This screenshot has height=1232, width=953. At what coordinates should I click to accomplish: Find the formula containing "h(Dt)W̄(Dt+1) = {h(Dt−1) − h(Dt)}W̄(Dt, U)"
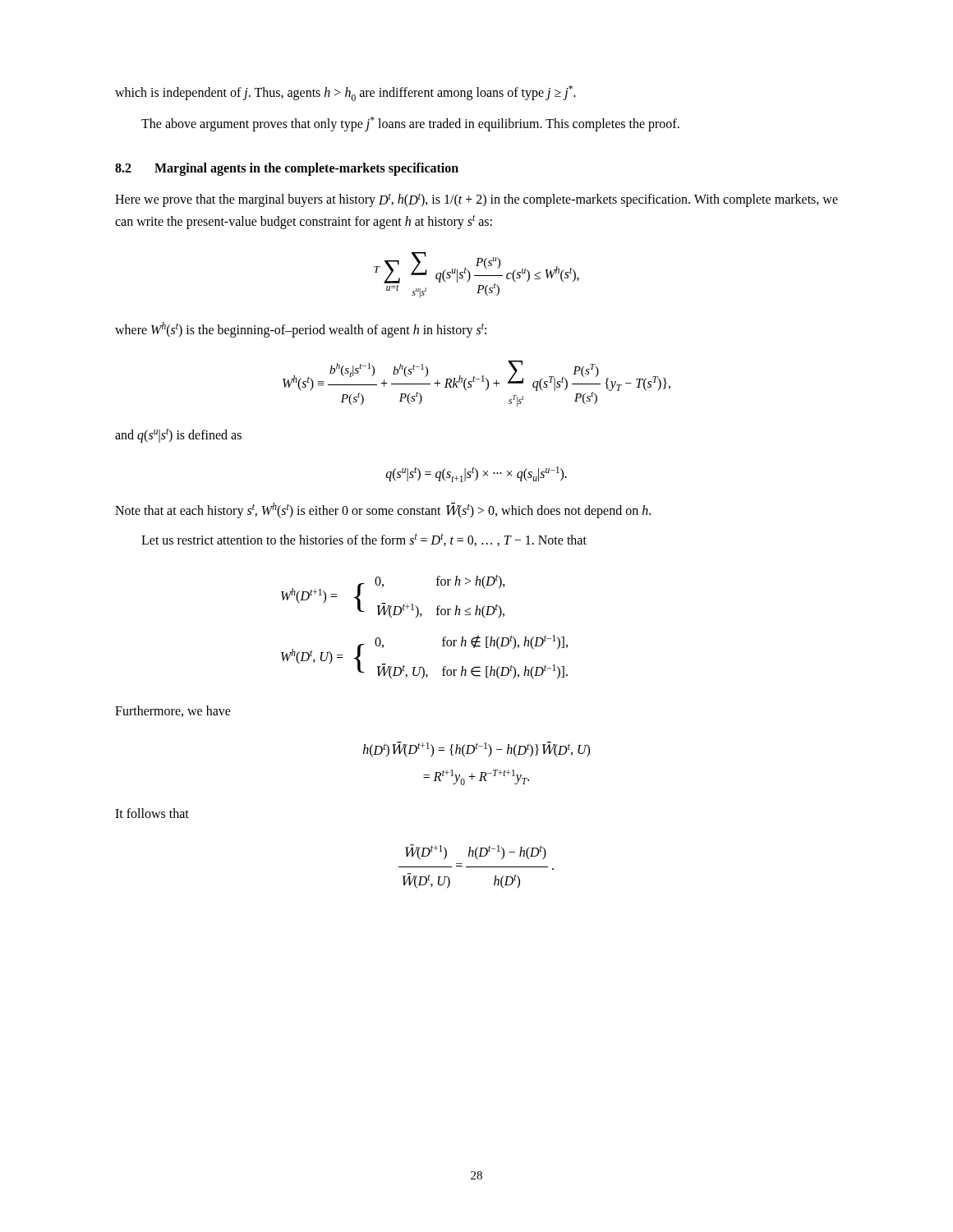tap(476, 764)
